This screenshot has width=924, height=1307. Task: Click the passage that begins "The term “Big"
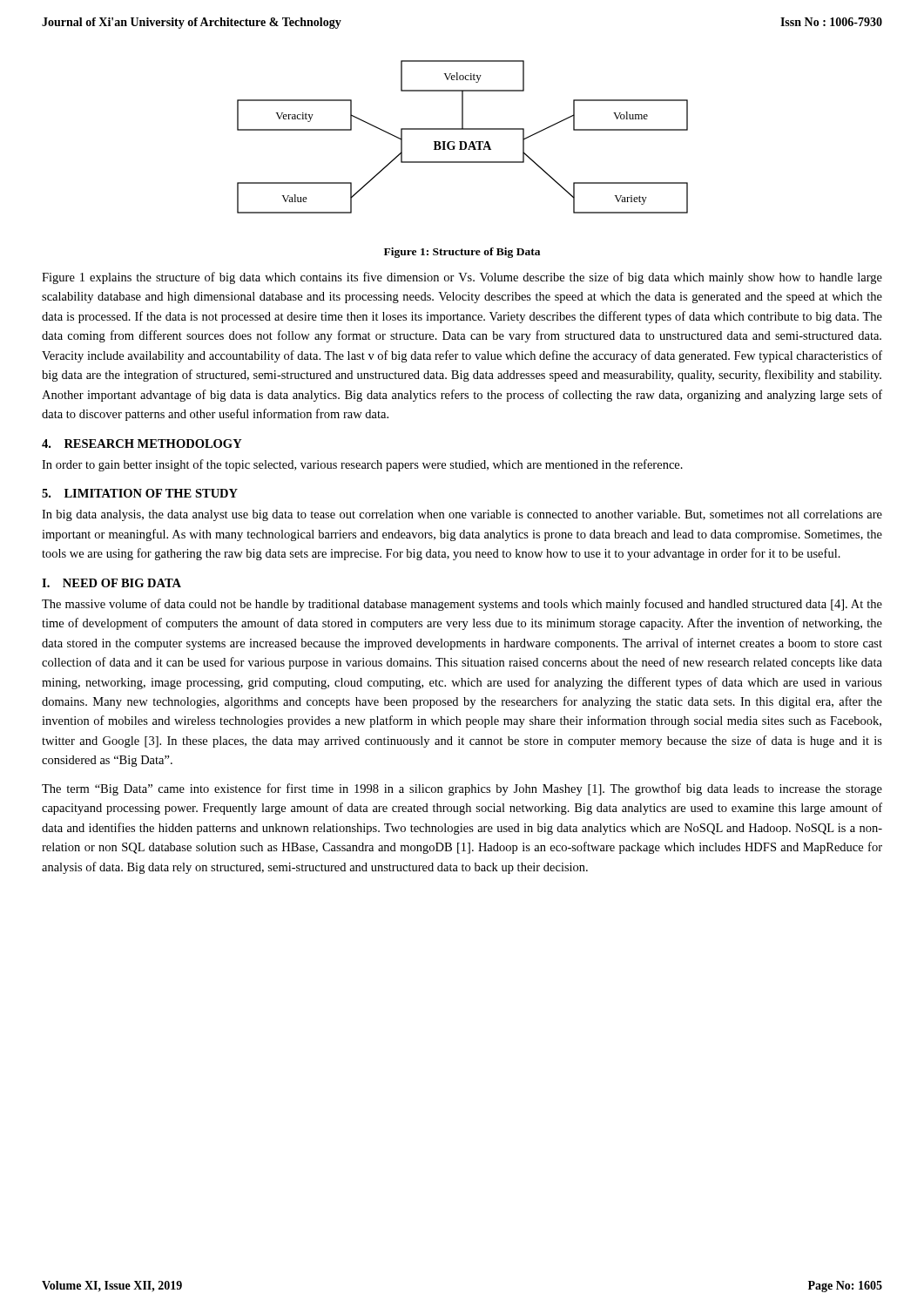click(462, 828)
